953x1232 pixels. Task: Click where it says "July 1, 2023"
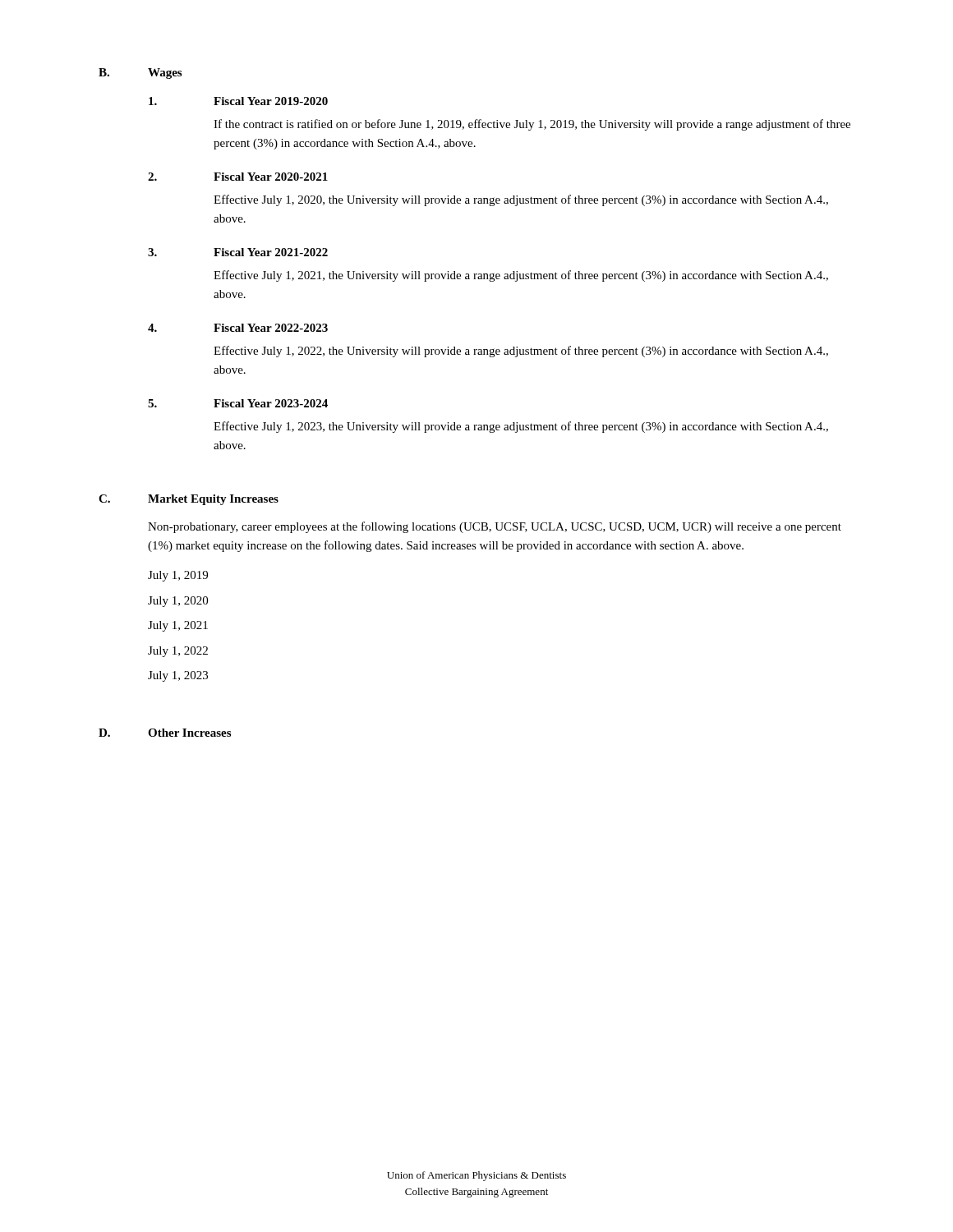point(178,675)
